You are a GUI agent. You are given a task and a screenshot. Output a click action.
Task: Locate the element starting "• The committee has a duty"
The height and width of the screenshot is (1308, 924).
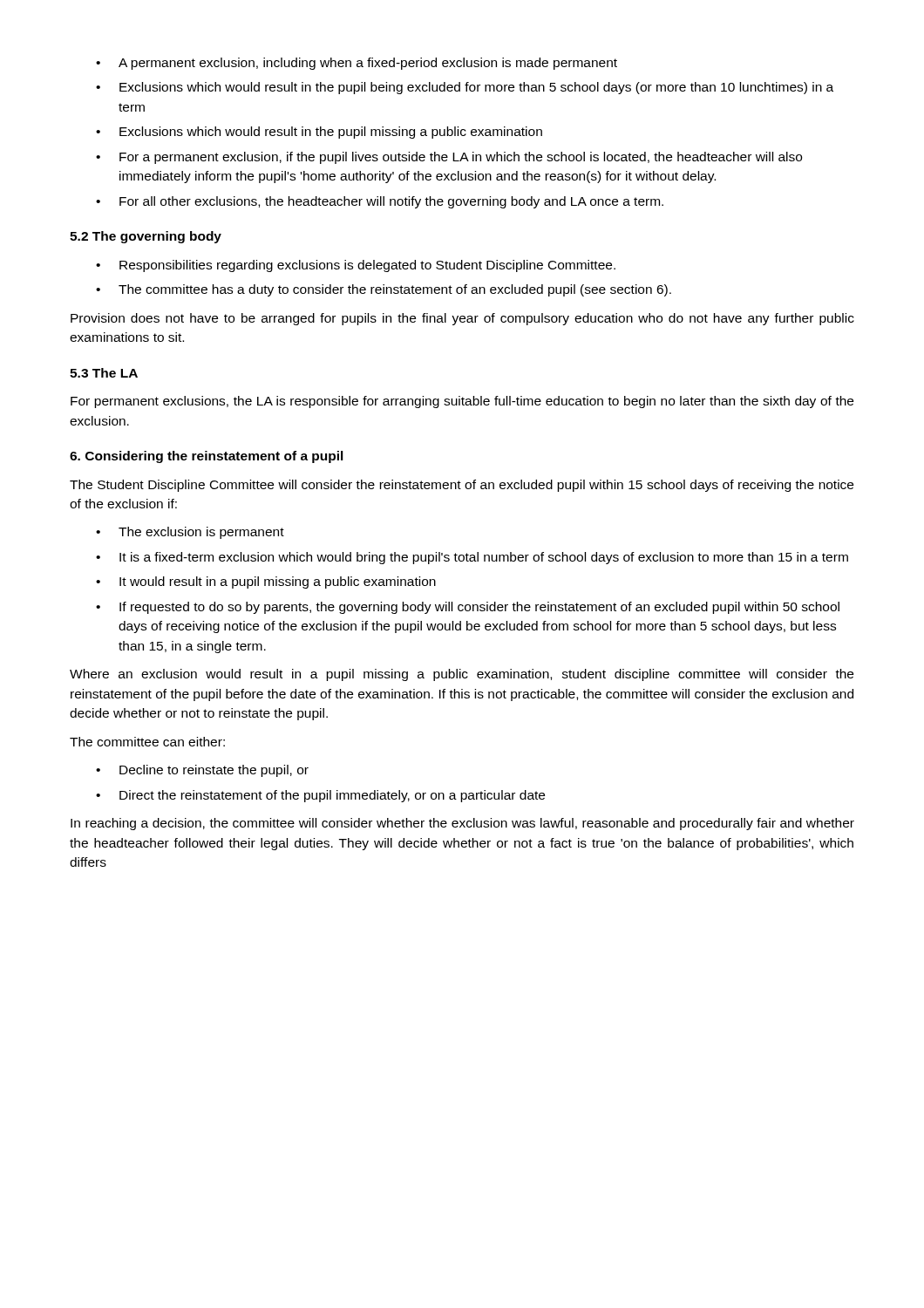click(475, 290)
